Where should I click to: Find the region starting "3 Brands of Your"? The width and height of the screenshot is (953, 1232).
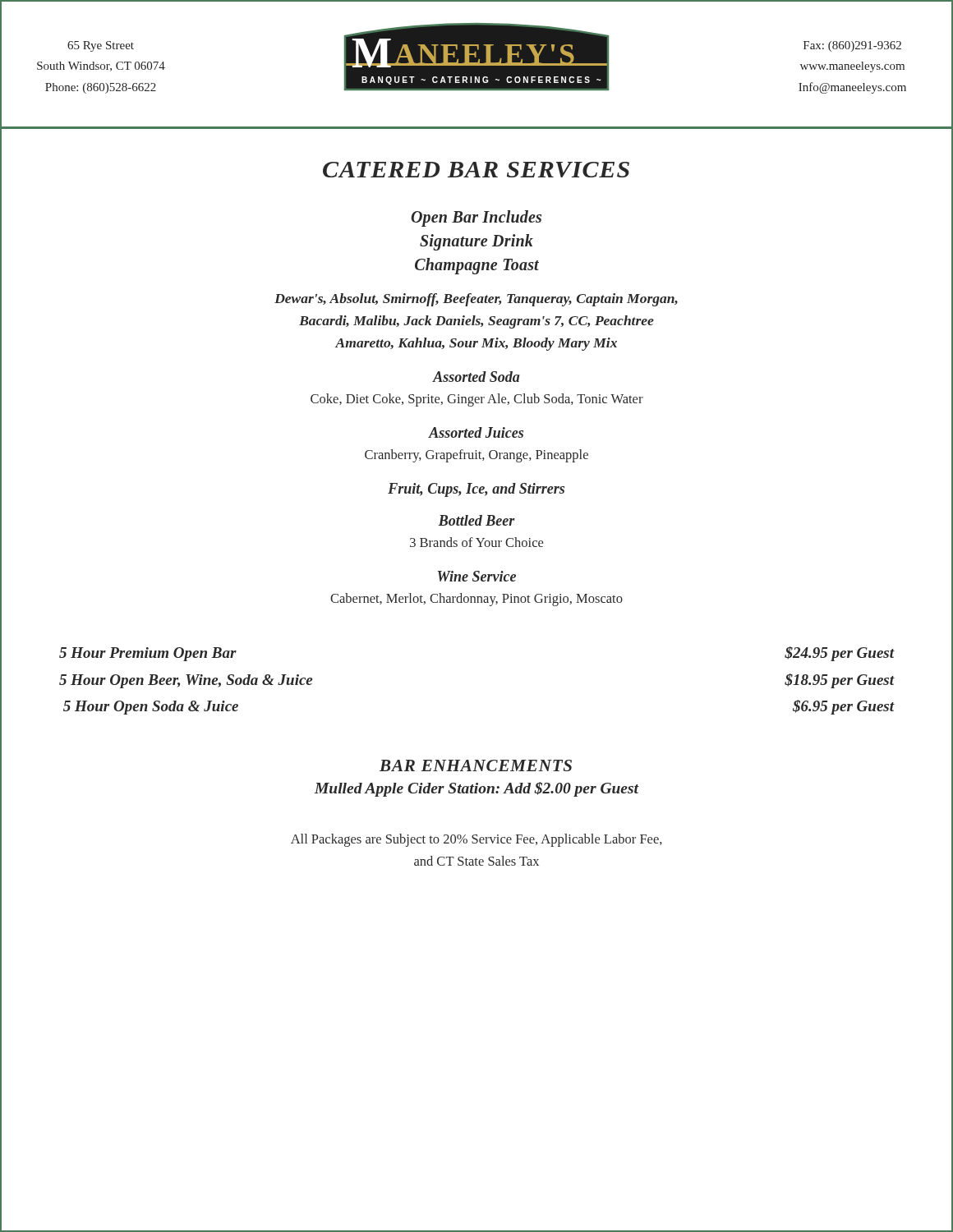[476, 542]
